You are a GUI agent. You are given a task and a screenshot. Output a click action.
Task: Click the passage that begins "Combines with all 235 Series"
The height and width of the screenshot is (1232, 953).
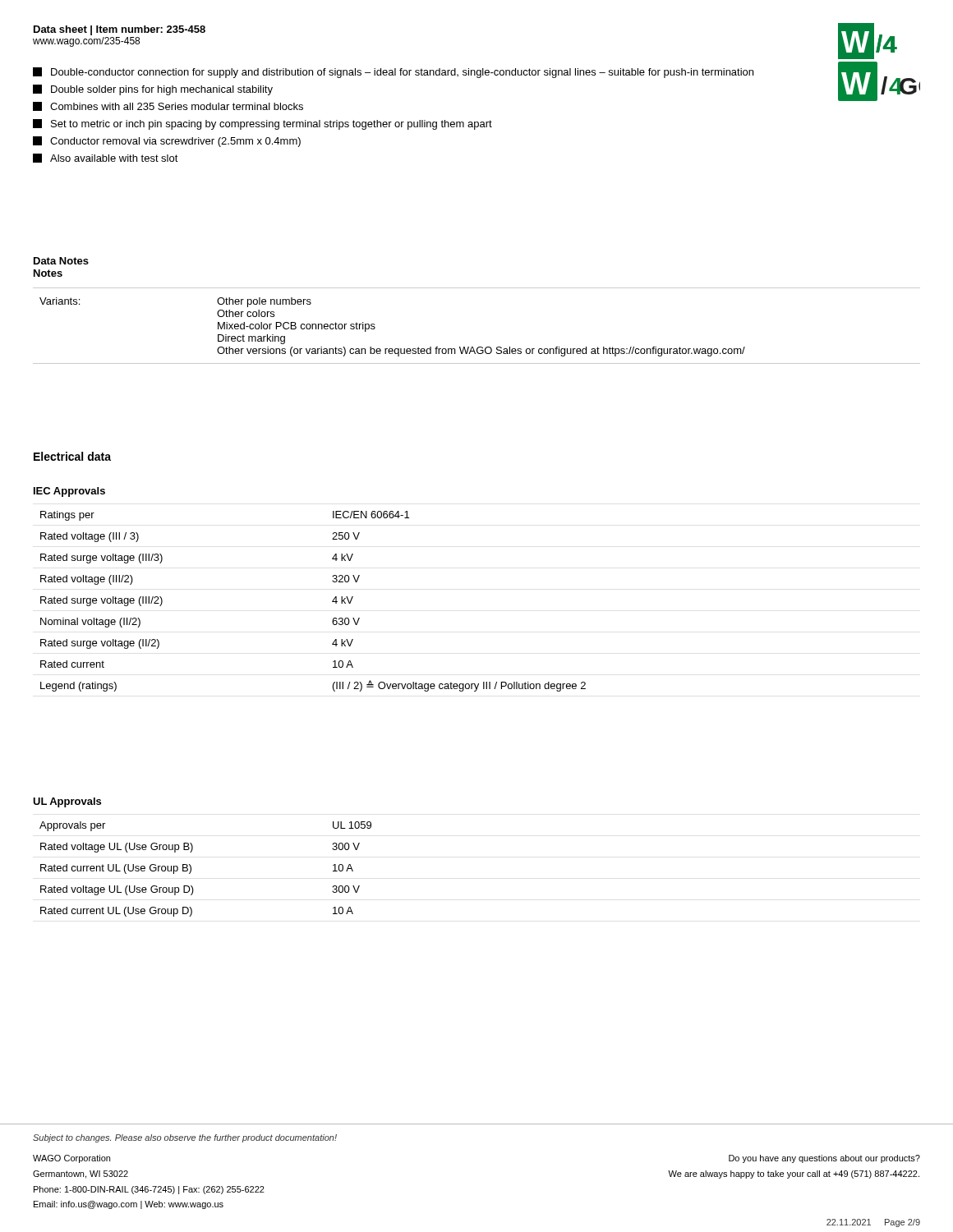(168, 106)
